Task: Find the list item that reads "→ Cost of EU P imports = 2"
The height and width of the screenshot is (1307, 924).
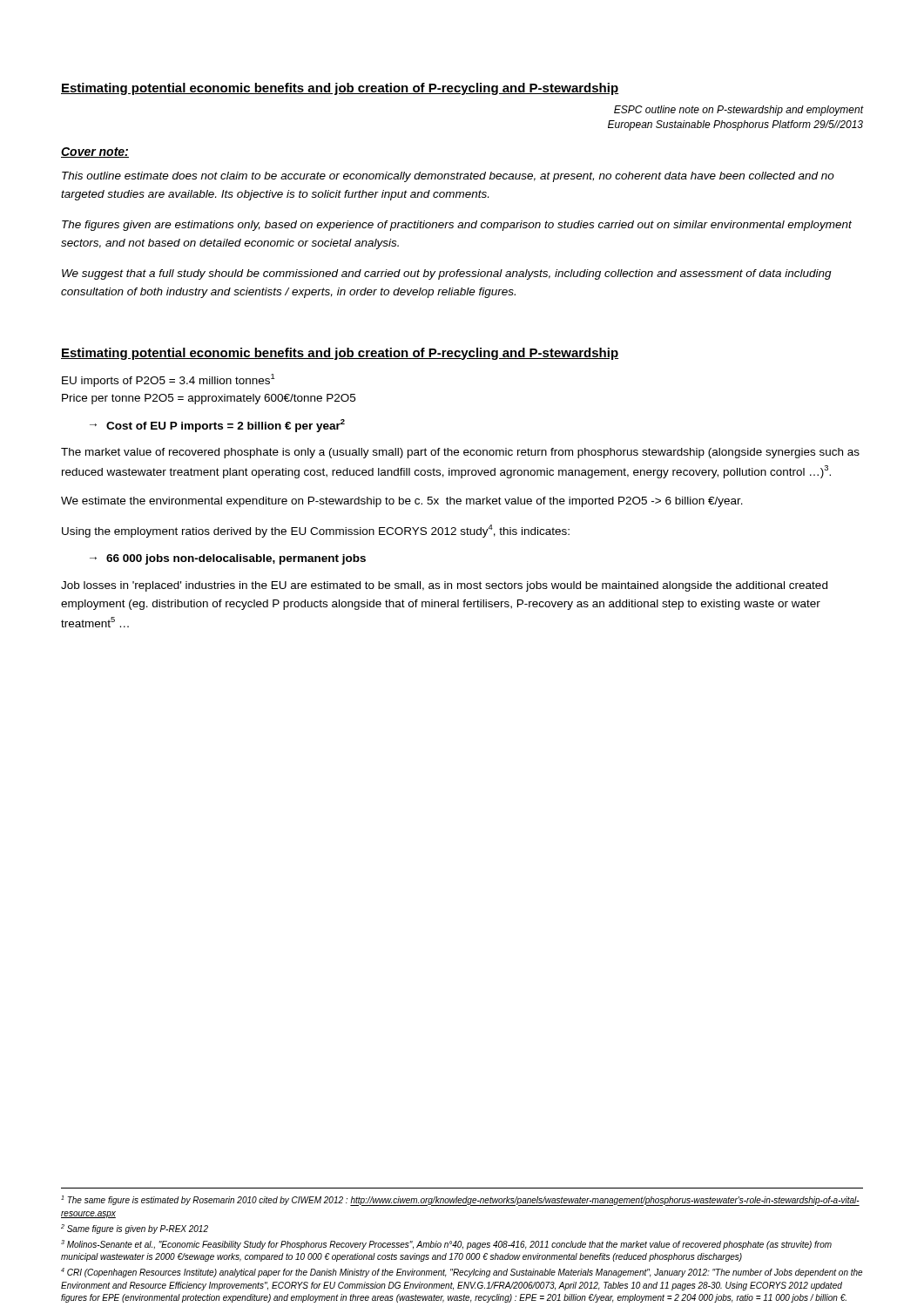Action: click(216, 424)
